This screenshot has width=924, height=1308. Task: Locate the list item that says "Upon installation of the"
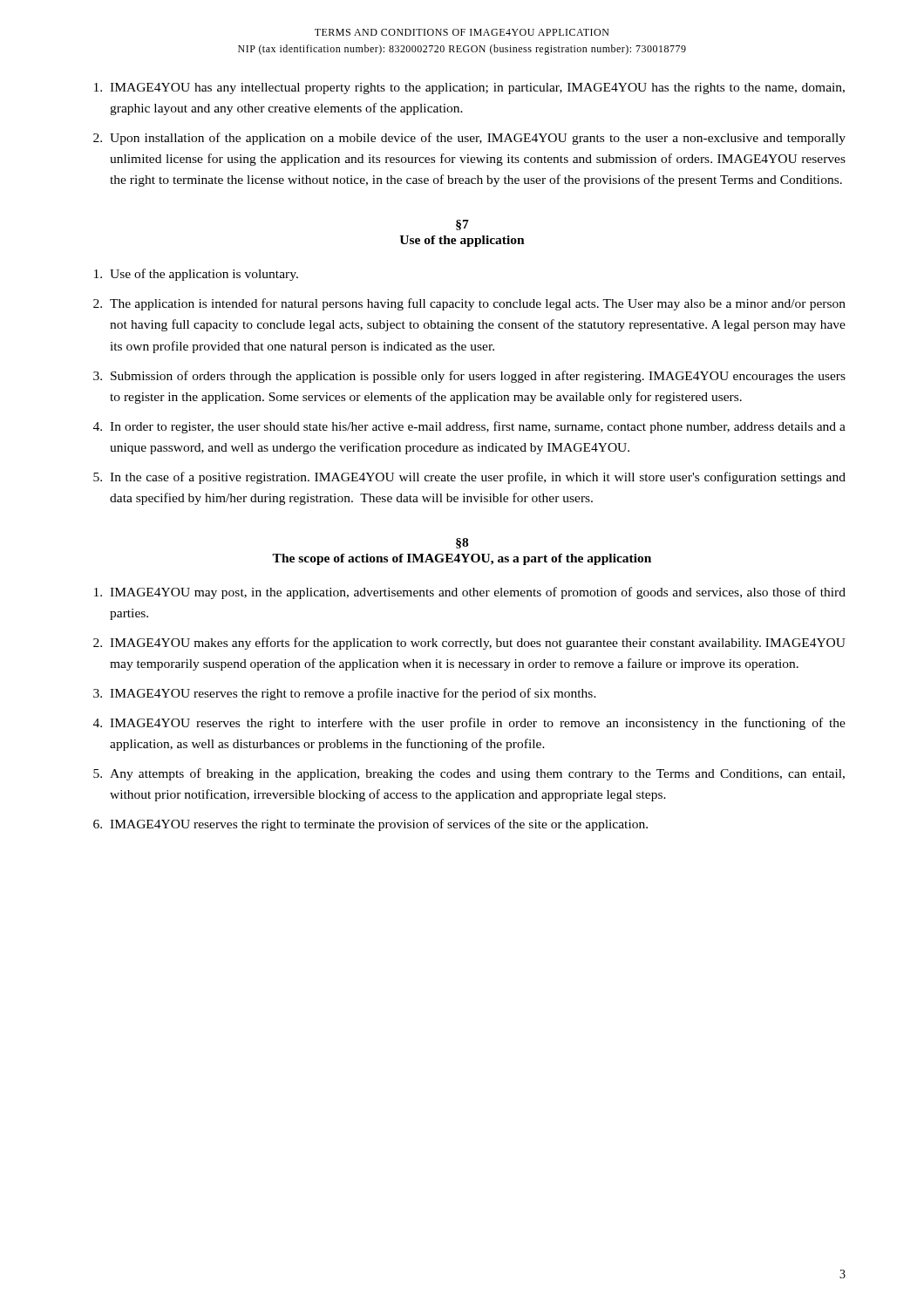point(476,159)
